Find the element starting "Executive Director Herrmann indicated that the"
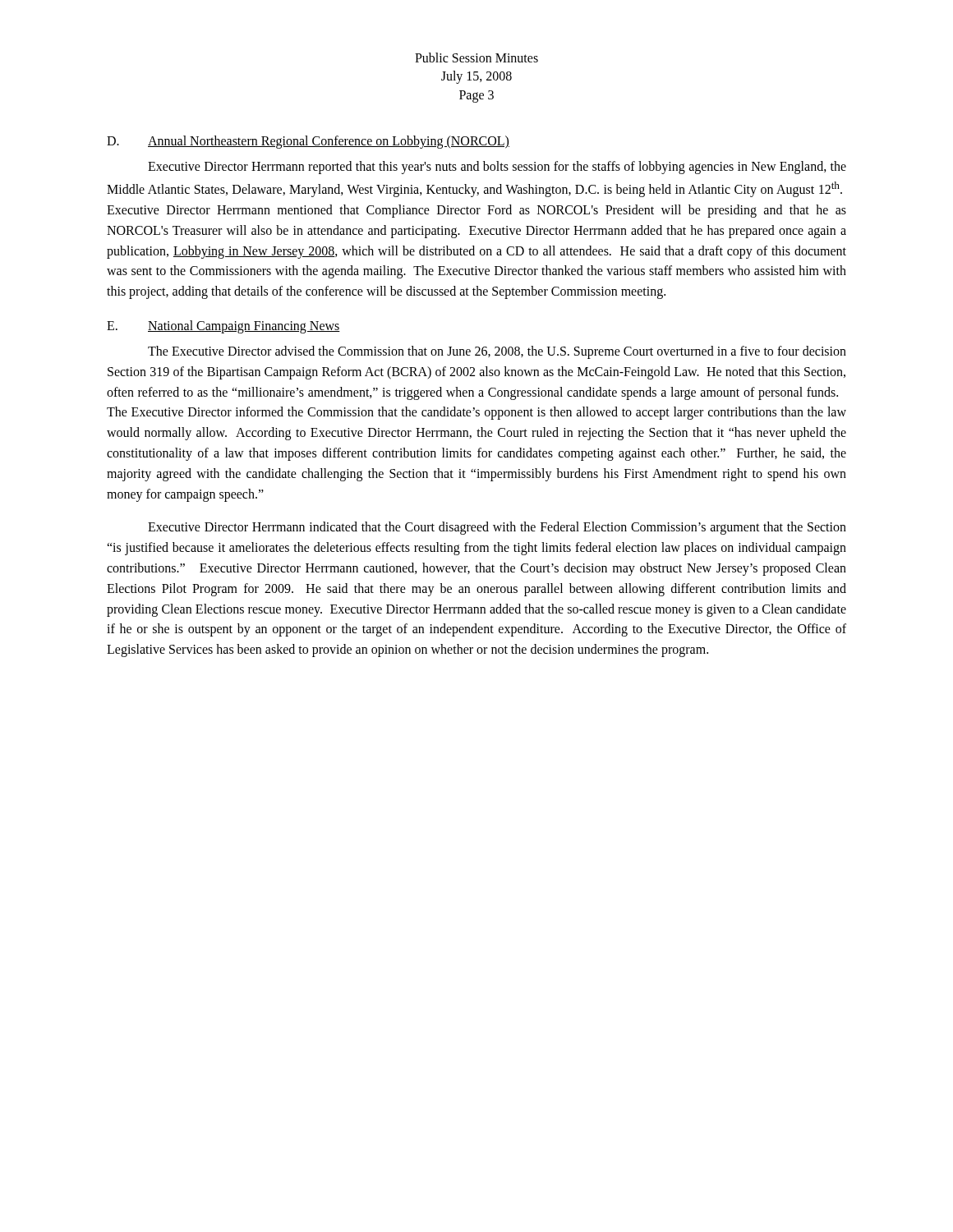 (476, 588)
